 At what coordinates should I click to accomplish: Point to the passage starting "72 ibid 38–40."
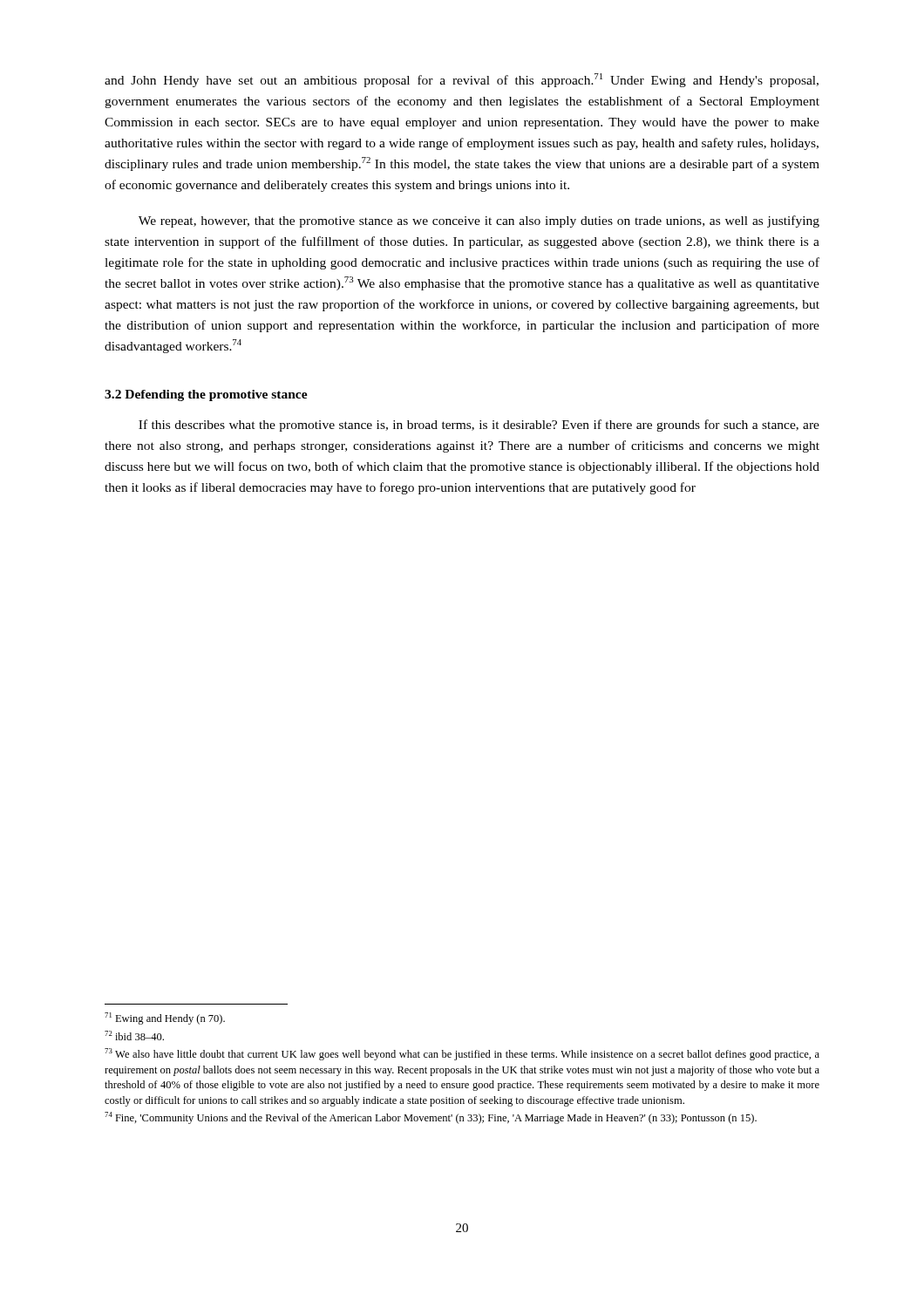135,1036
